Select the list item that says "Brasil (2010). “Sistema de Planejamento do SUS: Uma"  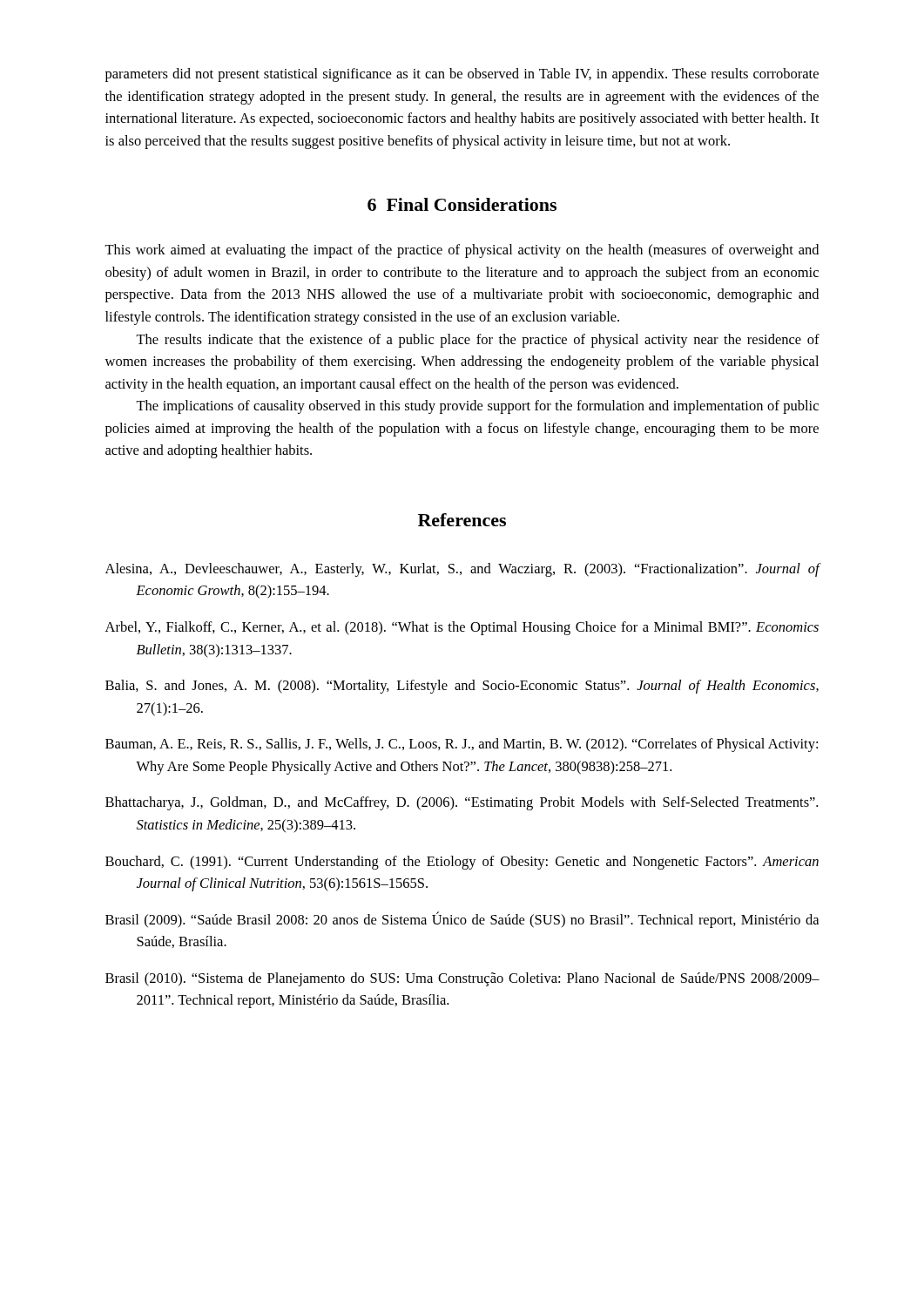pos(462,989)
